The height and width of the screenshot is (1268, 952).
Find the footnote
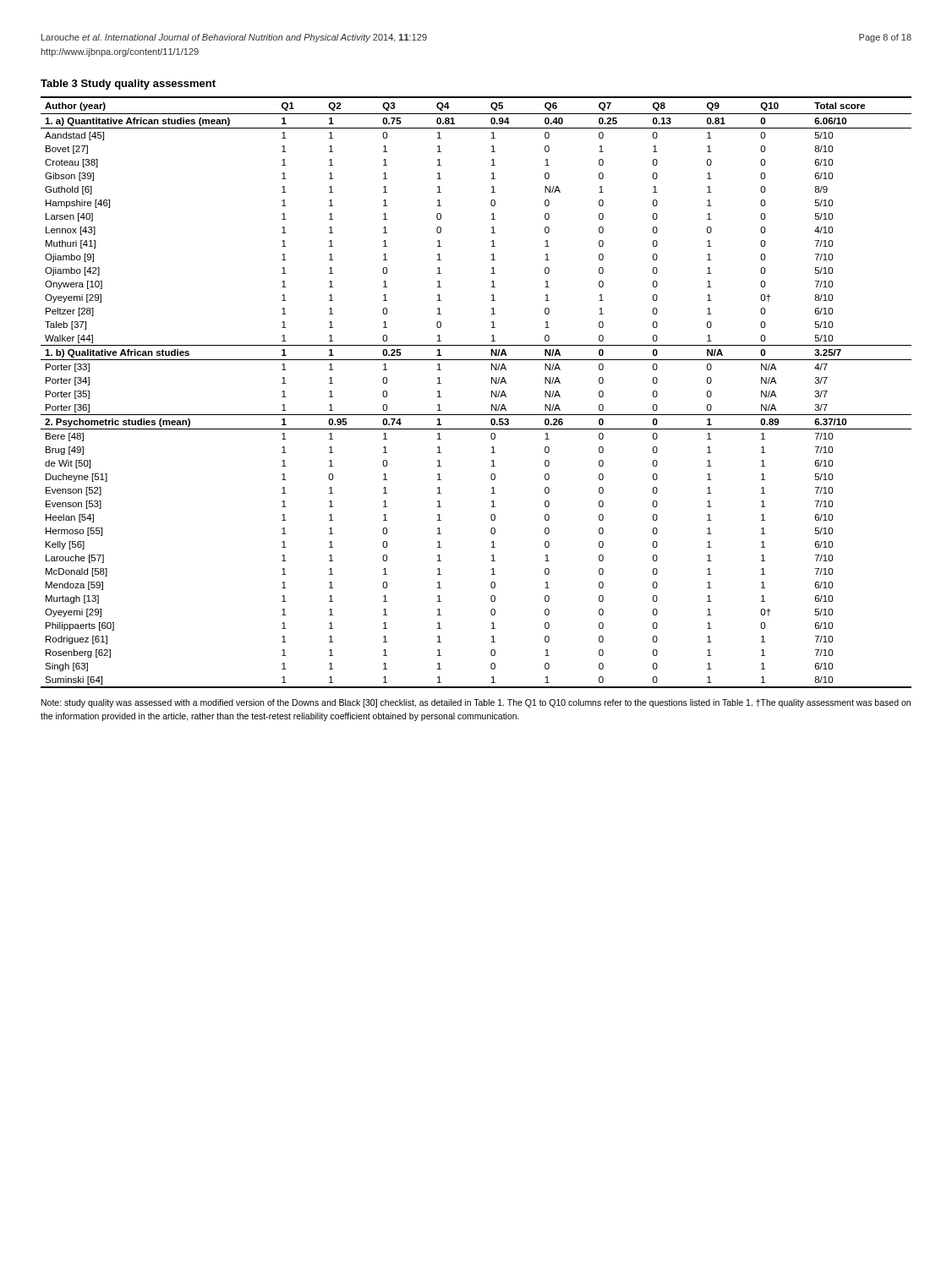476,709
